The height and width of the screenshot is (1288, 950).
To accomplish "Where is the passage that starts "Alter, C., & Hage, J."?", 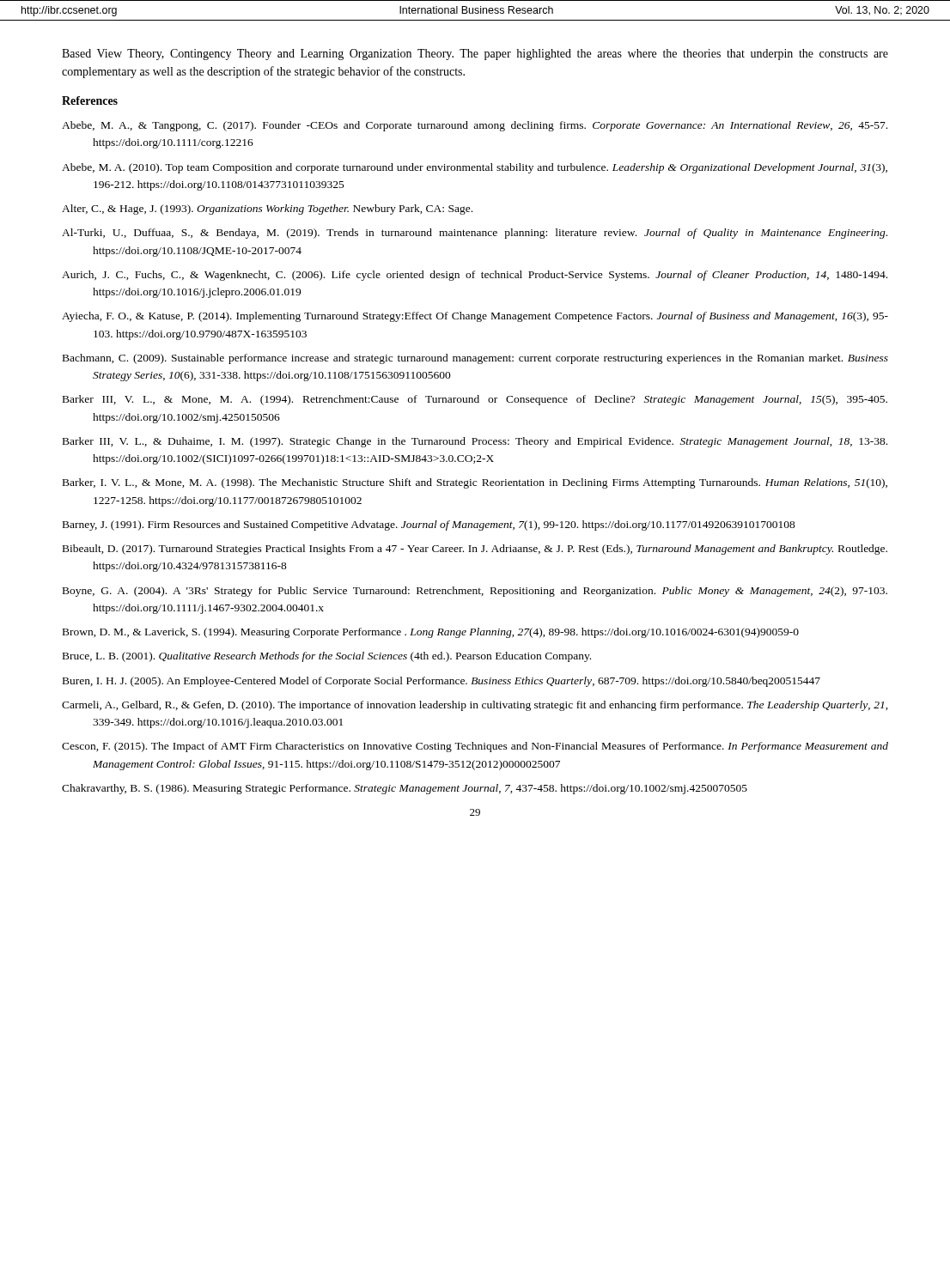I will tap(268, 208).
